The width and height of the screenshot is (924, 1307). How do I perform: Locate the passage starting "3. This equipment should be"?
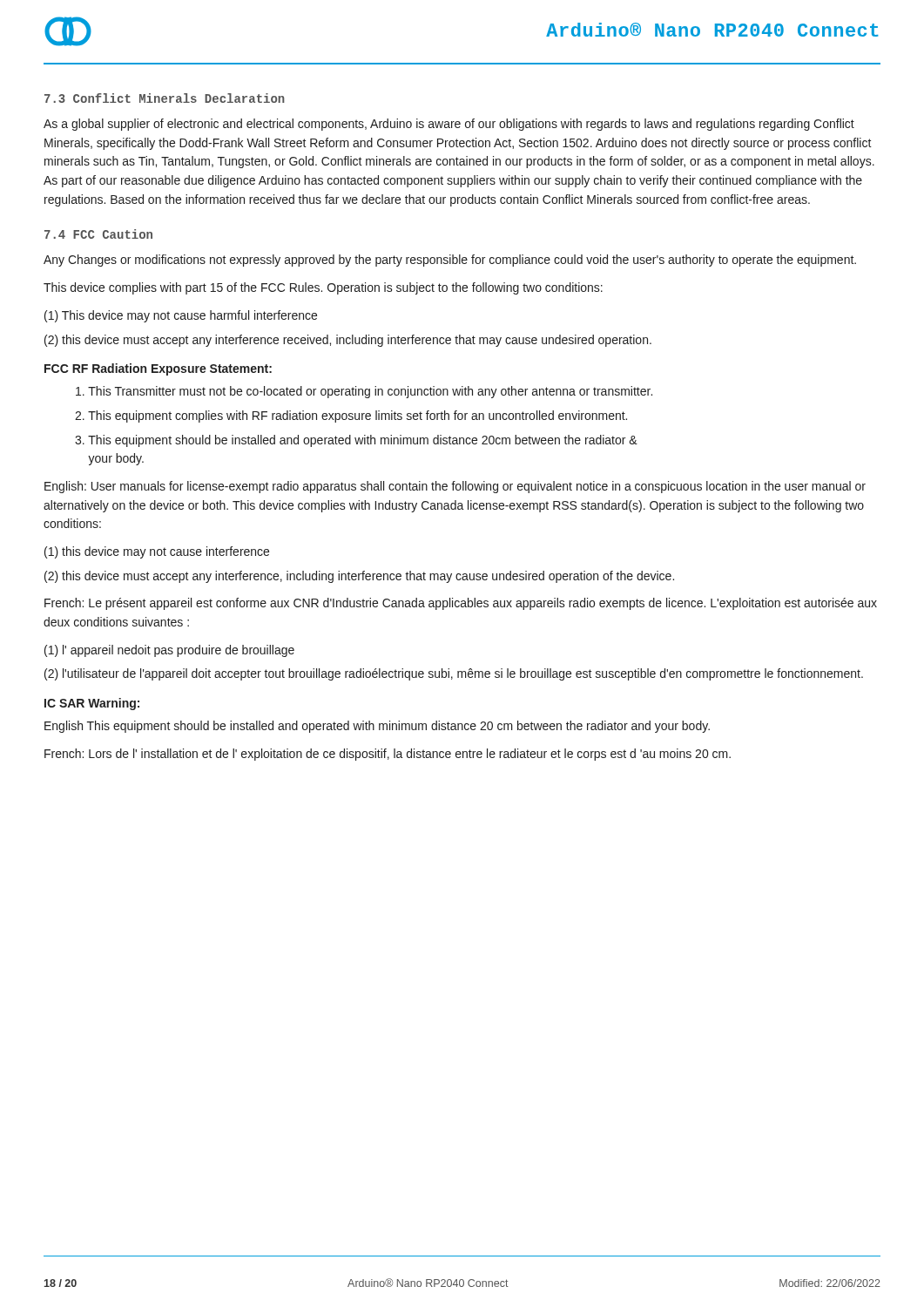point(356,449)
